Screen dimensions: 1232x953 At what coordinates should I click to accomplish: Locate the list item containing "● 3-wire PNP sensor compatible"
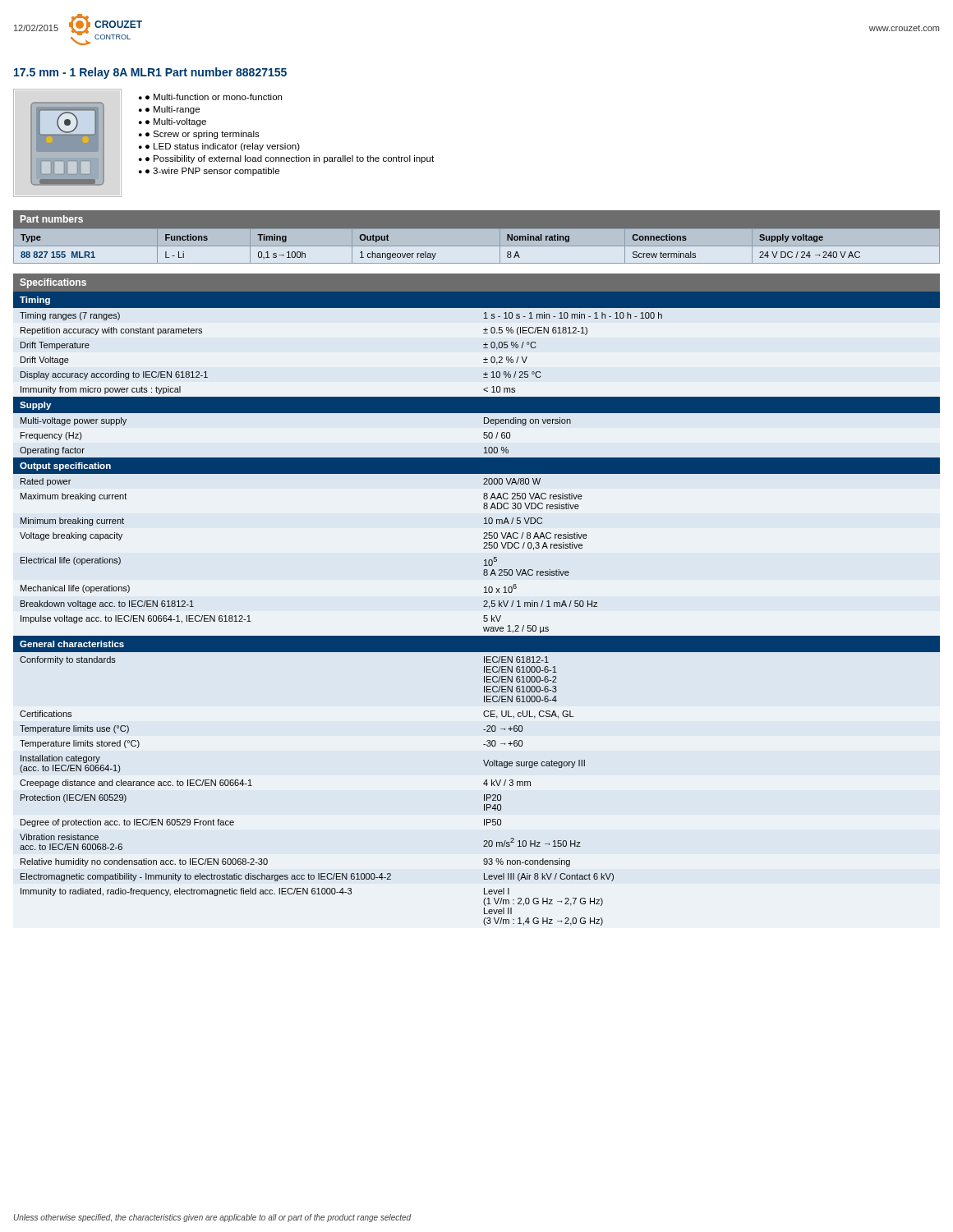[x=212, y=171]
